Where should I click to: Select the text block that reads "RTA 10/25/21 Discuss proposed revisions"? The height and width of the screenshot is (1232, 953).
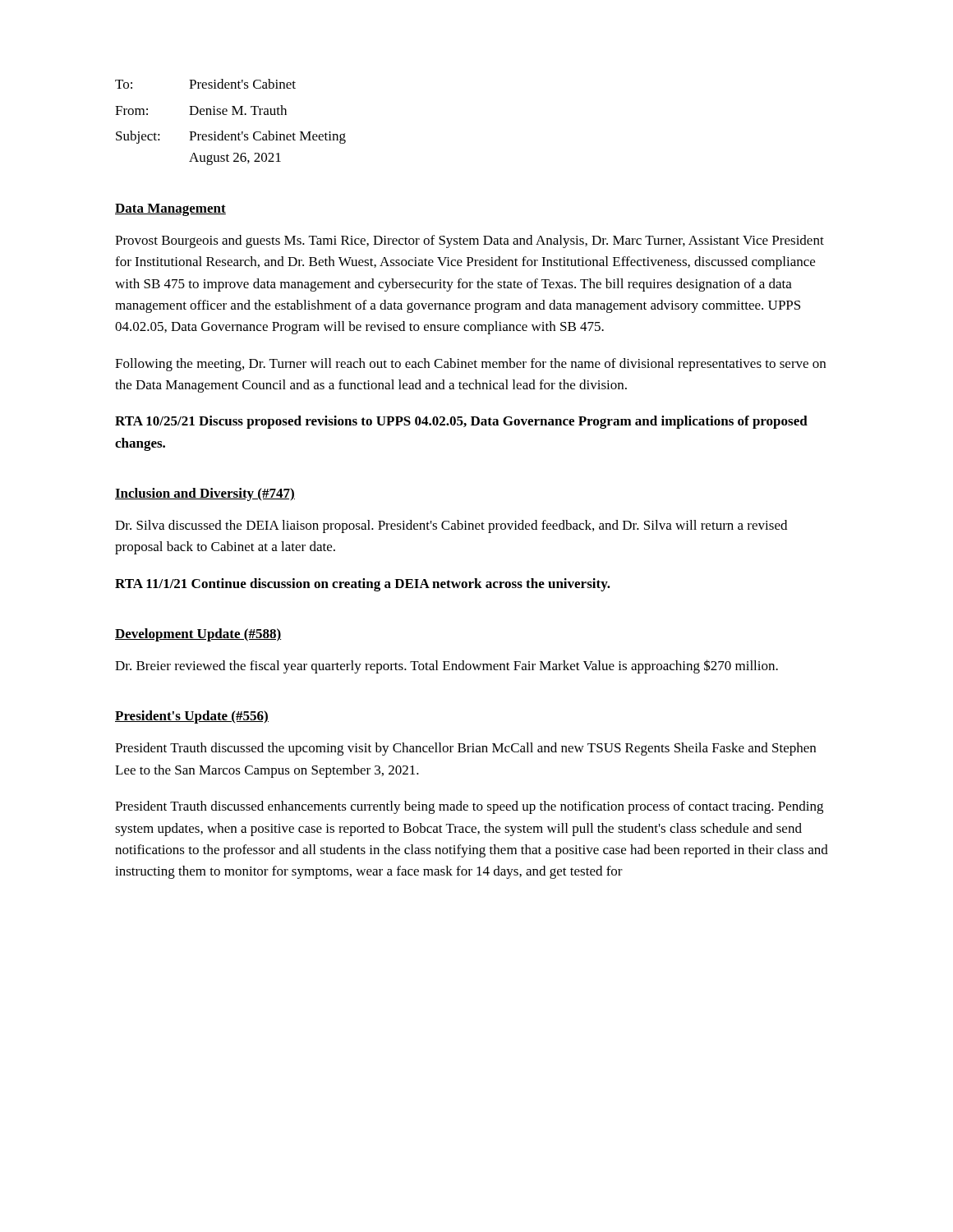(461, 432)
